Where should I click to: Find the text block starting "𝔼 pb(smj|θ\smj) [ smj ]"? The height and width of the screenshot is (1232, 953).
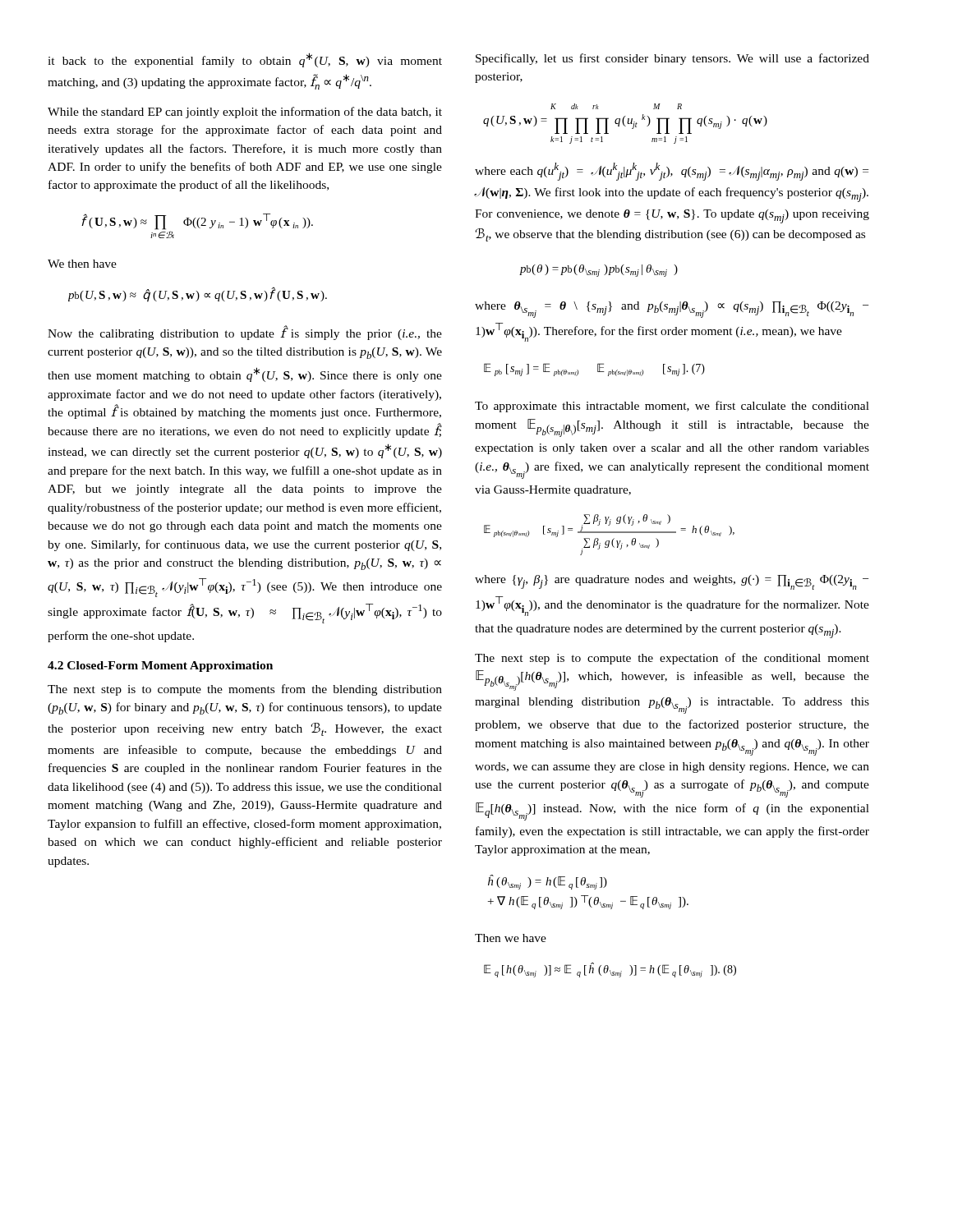tap(672, 535)
